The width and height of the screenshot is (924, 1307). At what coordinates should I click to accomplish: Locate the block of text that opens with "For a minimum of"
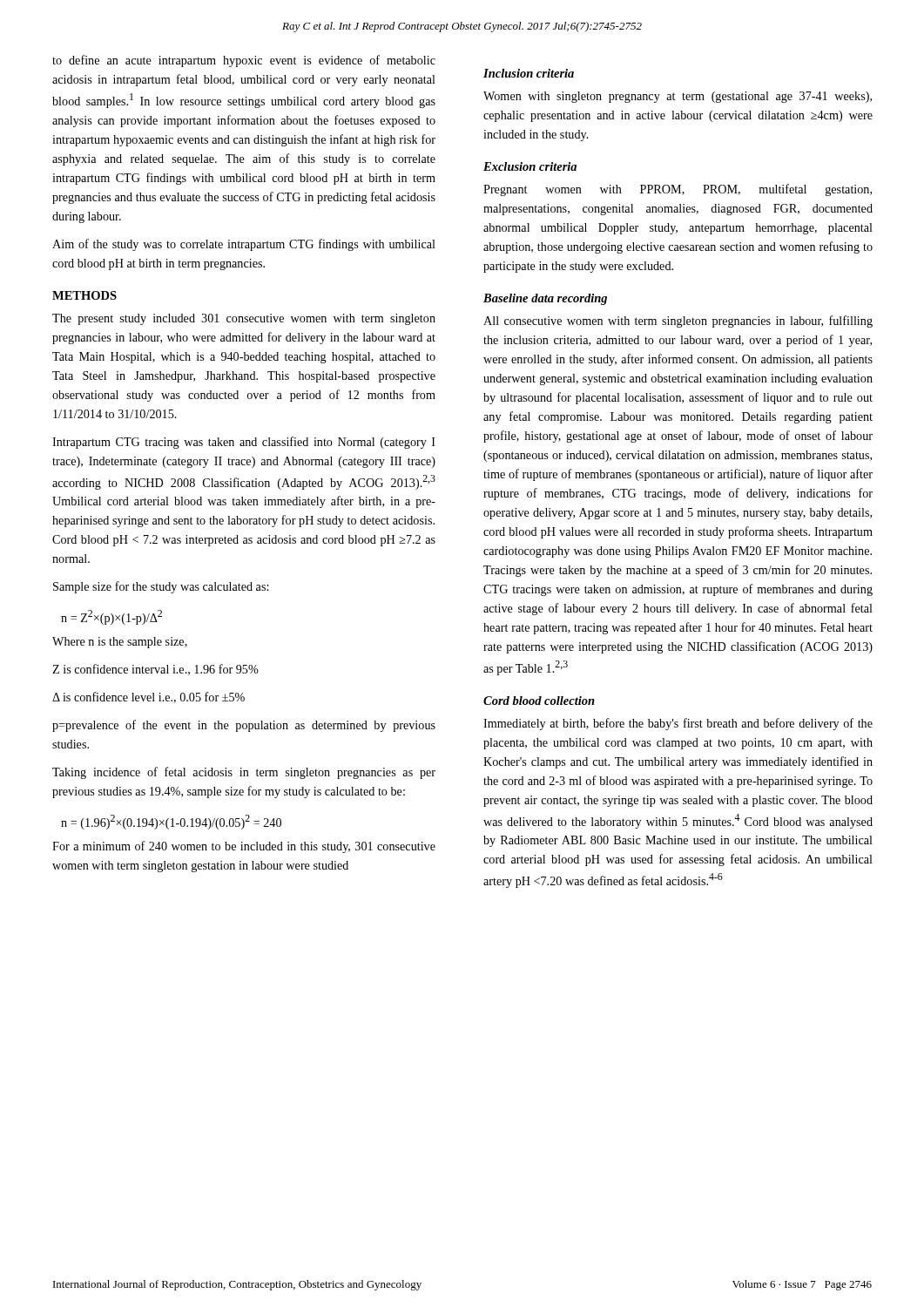click(x=244, y=856)
